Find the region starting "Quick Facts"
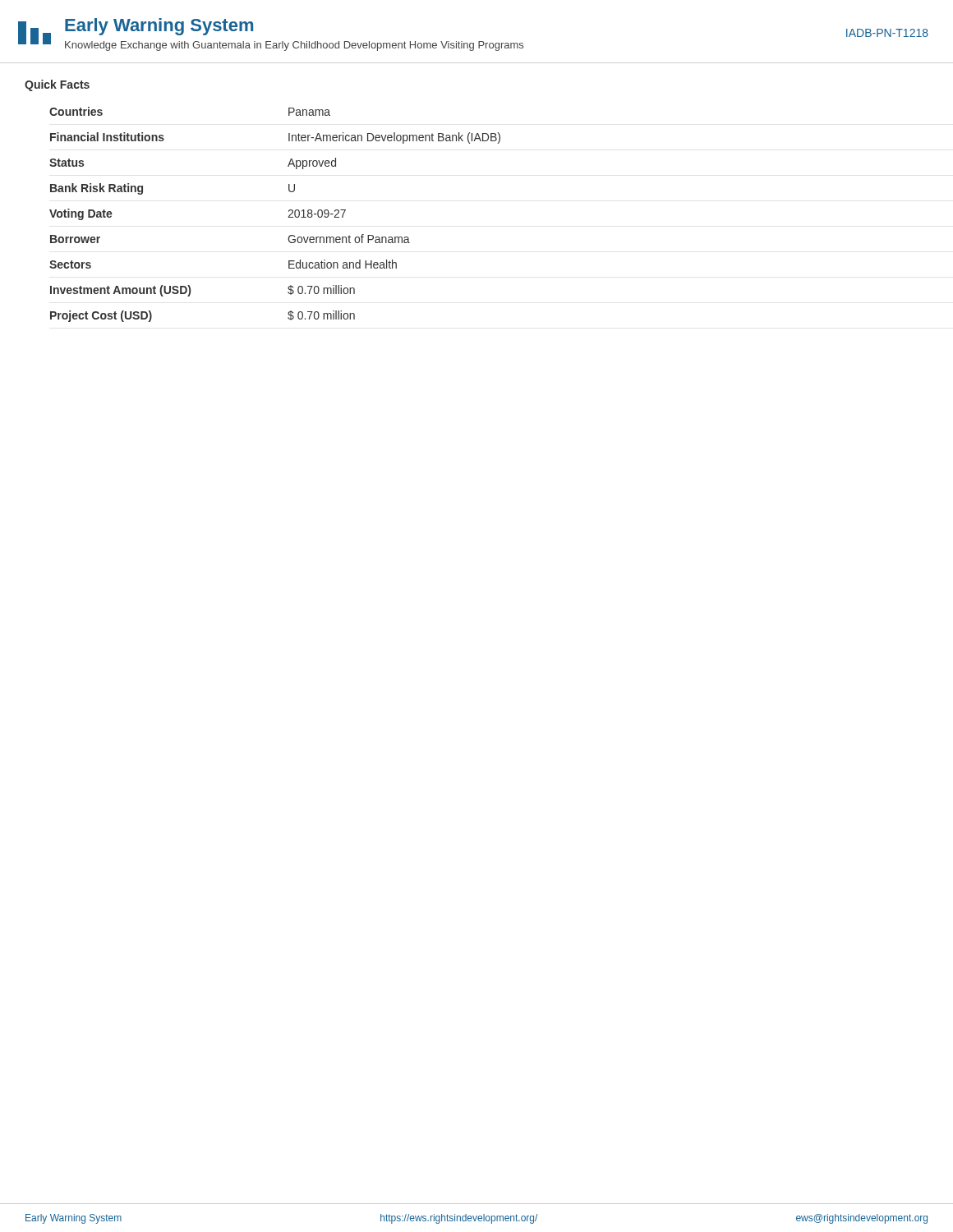The width and height of the screenshot is (953, 1232). click(x=57, y=85)
